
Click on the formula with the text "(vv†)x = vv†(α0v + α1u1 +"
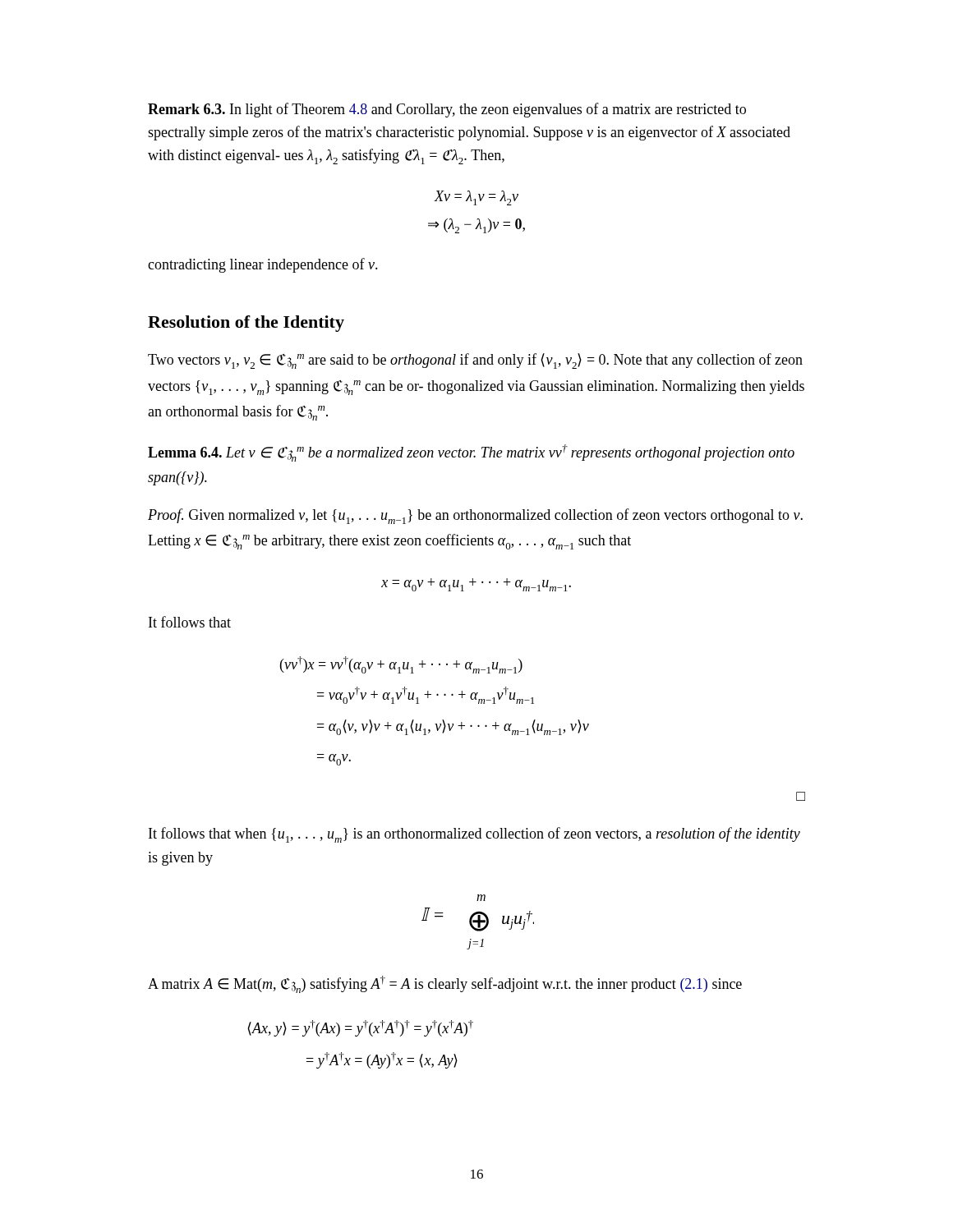tap(434, 711)
